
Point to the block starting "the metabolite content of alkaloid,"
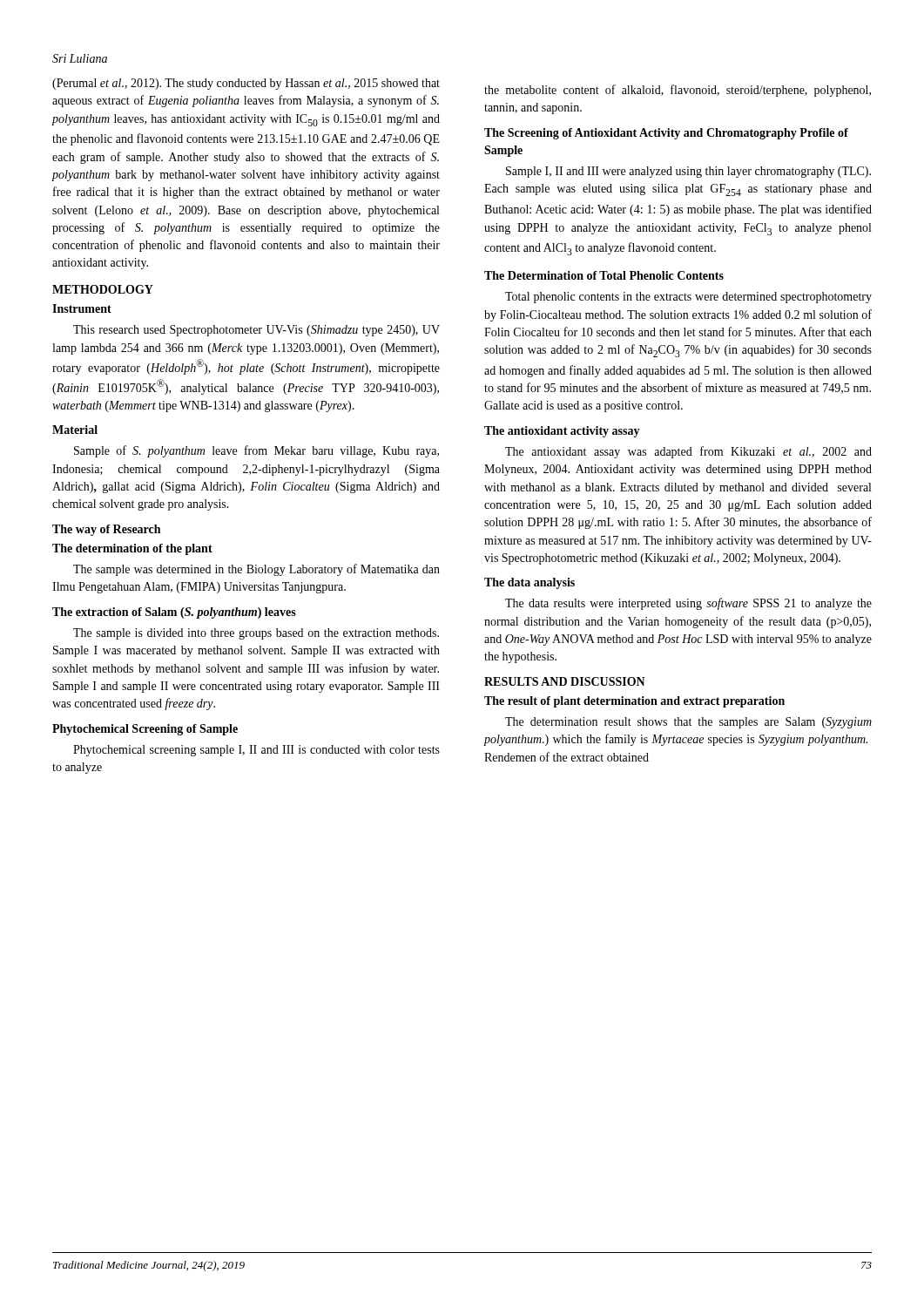click(678, 100)
